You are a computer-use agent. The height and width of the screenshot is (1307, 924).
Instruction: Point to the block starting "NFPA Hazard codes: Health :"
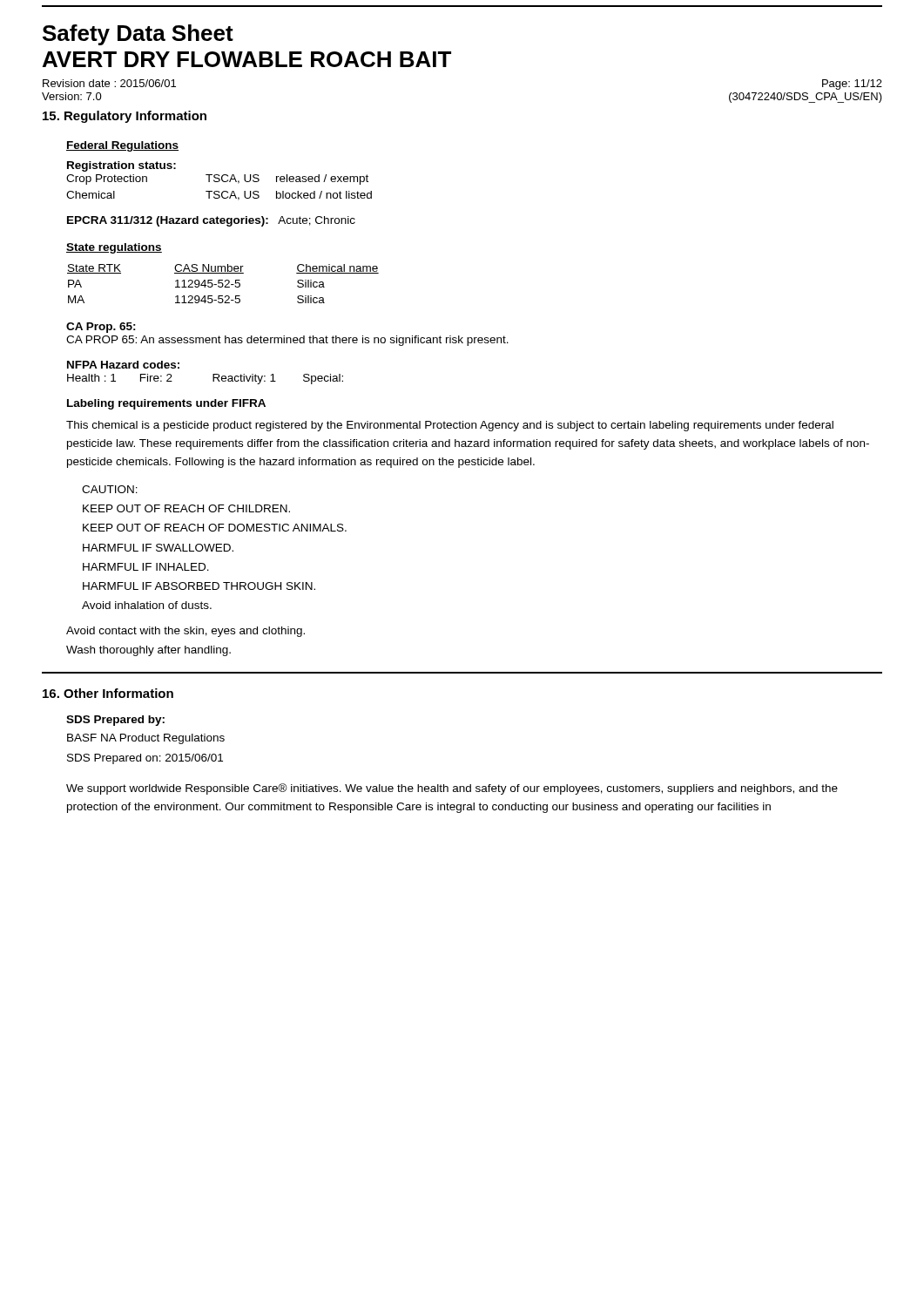(x=205, y=371)
